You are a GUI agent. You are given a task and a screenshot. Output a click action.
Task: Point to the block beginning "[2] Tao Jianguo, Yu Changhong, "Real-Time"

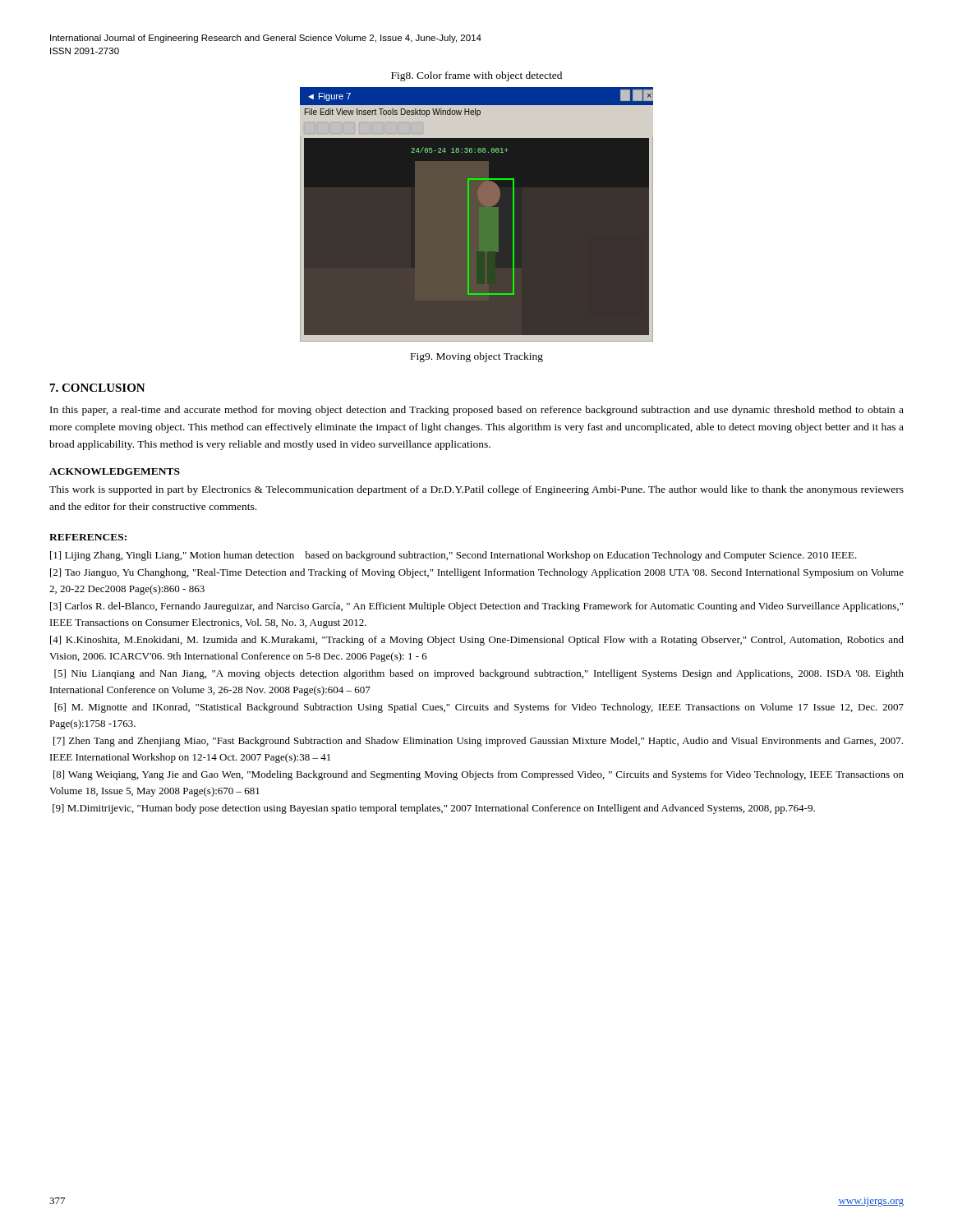click(476, 580)
